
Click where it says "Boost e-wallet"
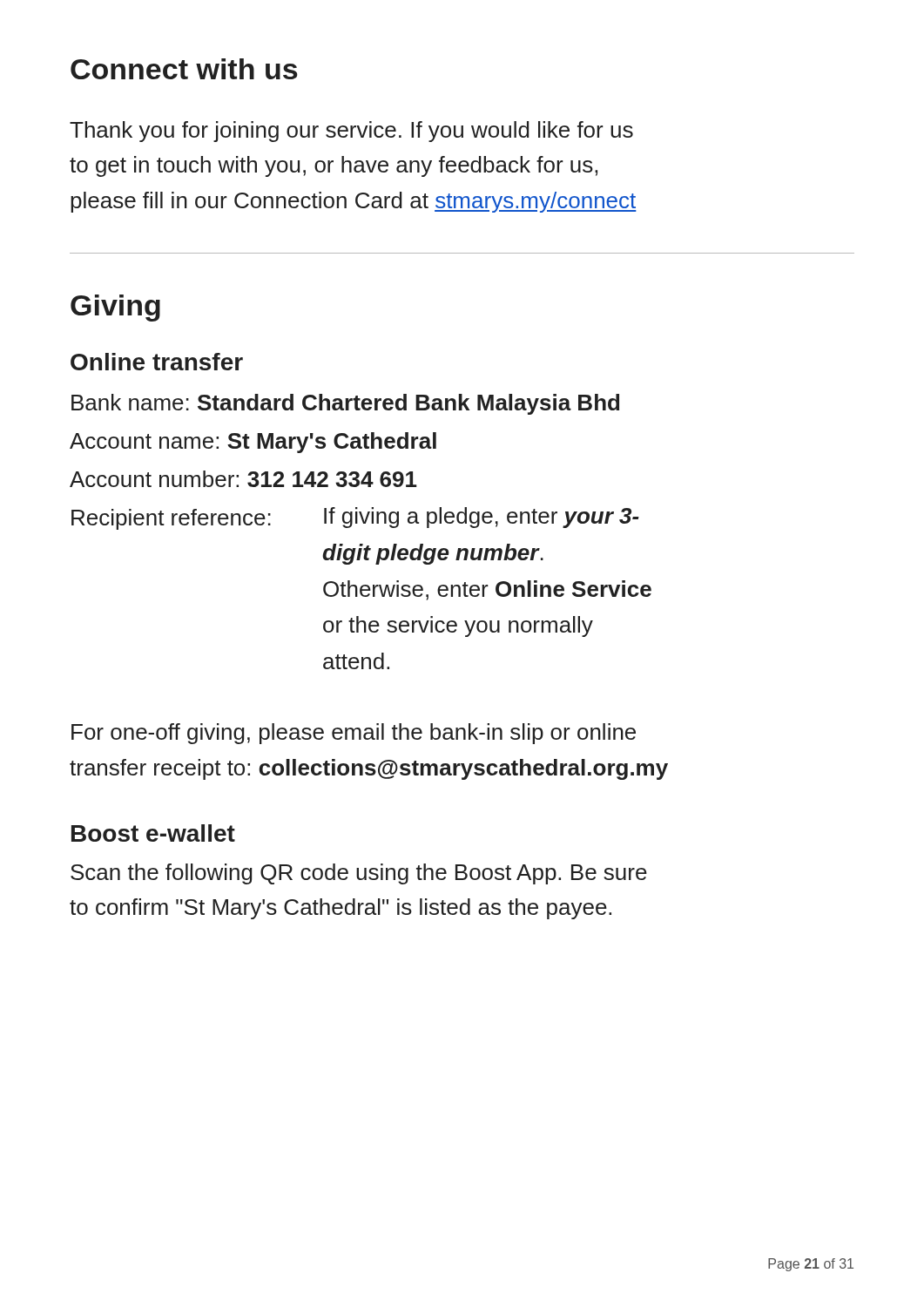coord(152,833)
